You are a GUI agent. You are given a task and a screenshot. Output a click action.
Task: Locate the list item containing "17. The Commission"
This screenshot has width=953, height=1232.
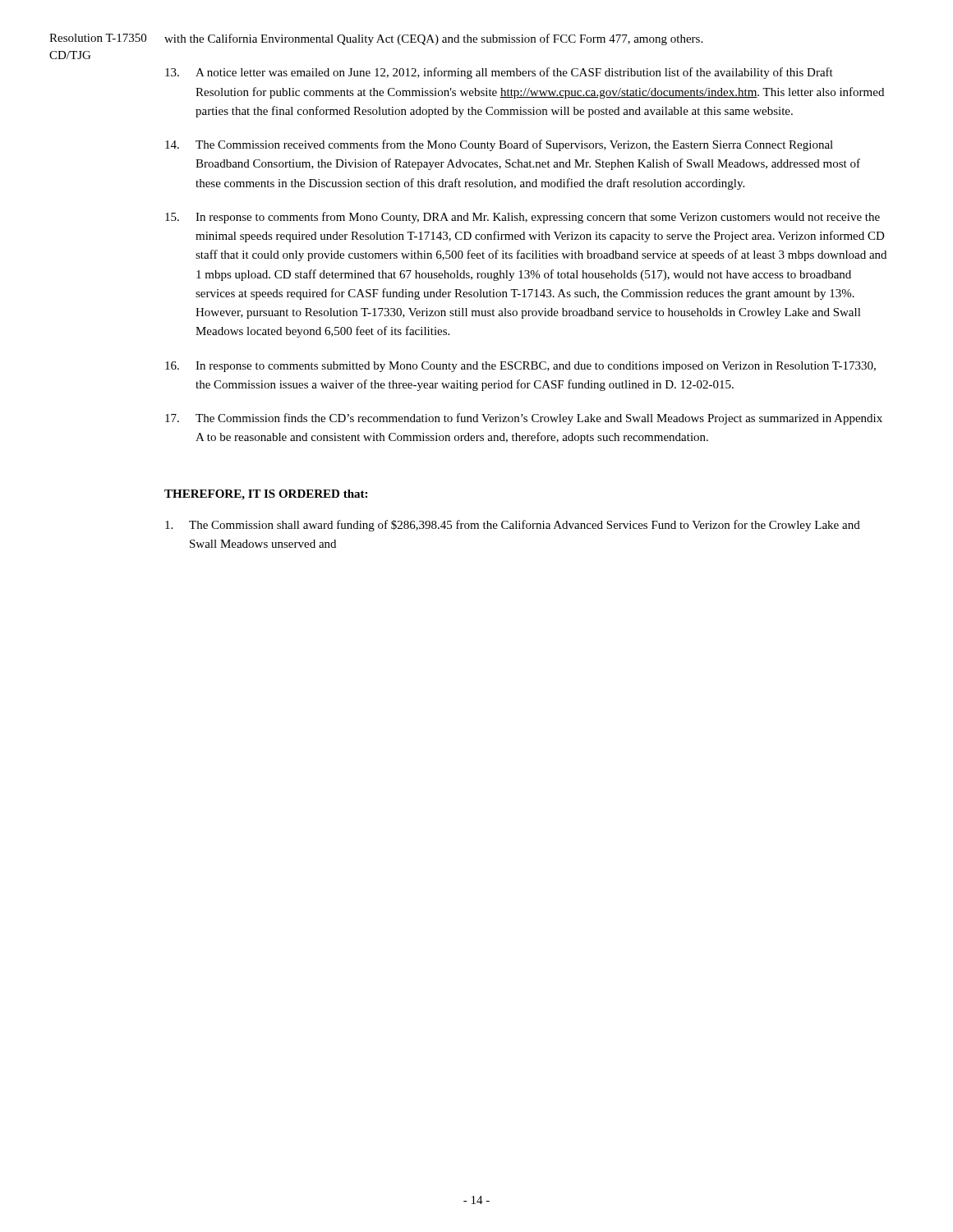(526, 428)
